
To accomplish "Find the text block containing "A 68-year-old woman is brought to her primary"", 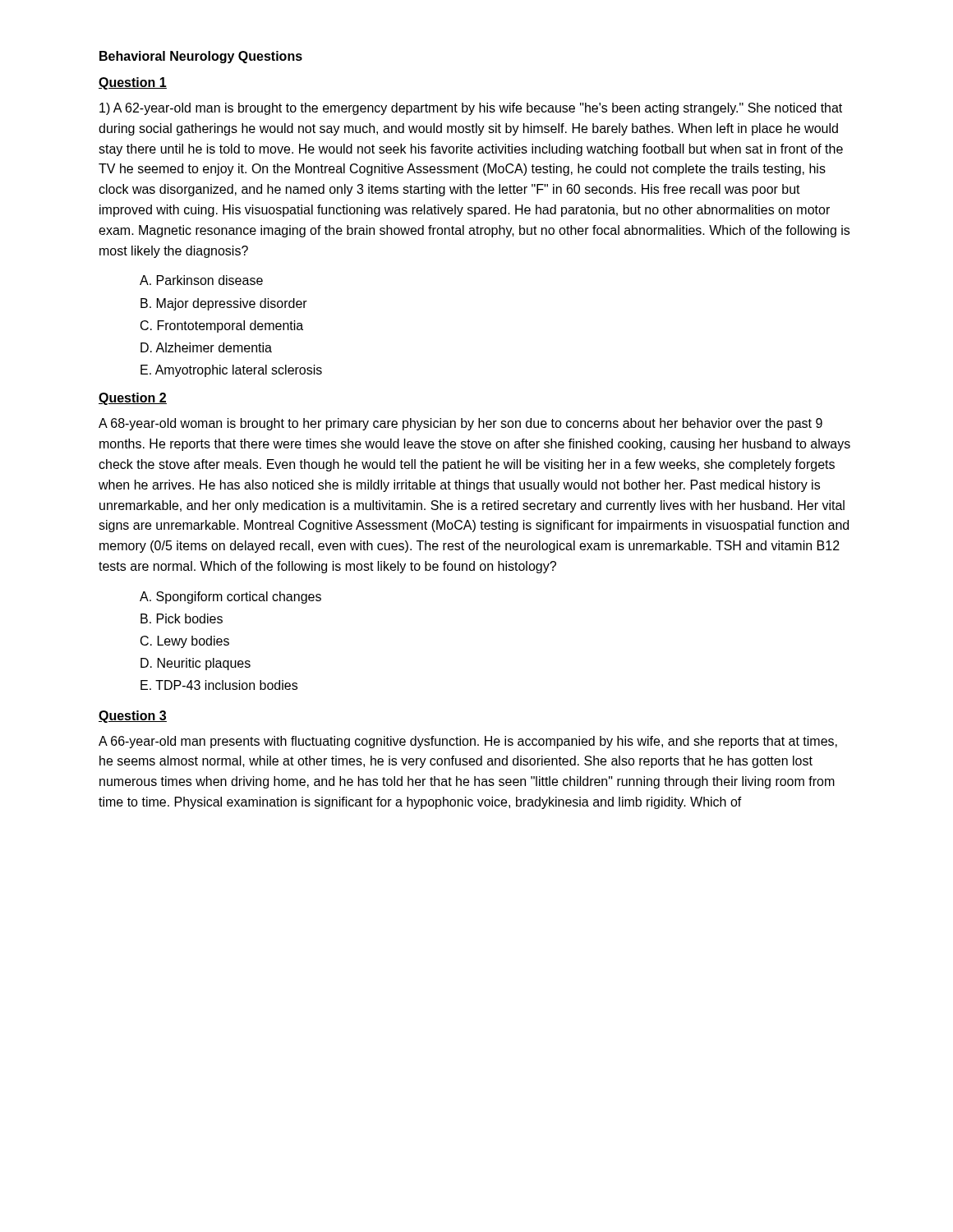I will [x=474, y=495].
